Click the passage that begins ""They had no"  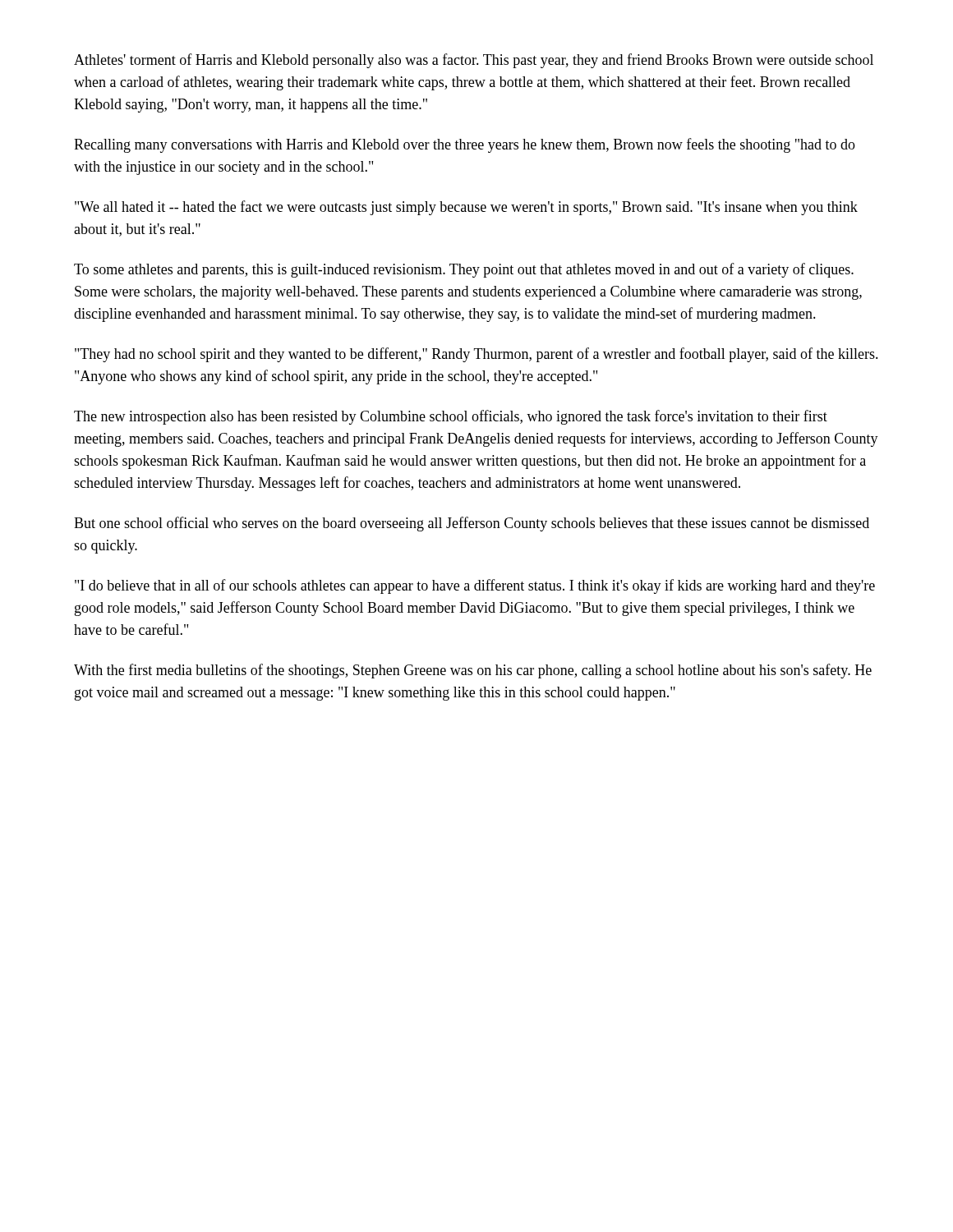tap(476, 365)
